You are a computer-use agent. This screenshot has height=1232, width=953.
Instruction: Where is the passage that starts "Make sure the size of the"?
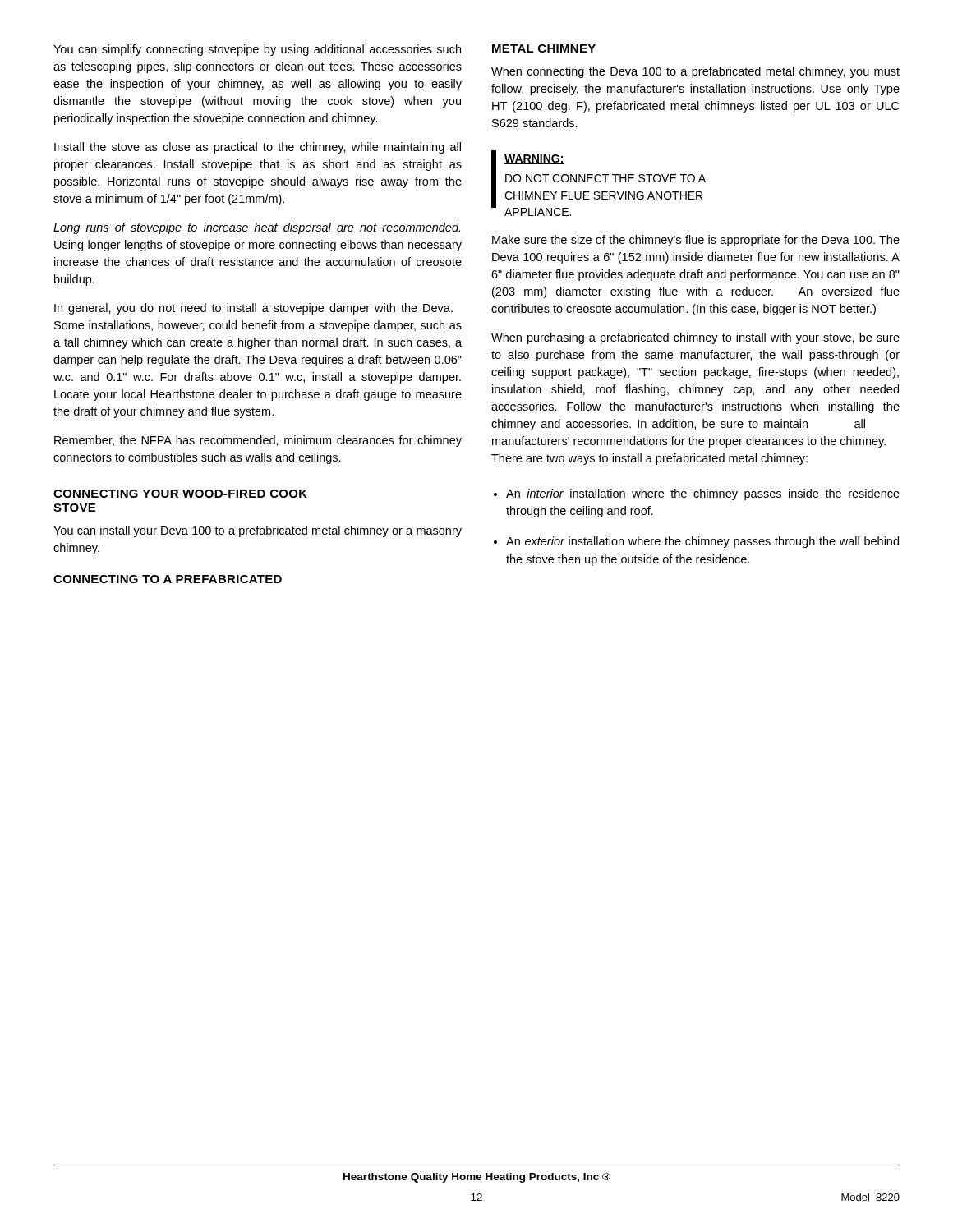pos(695,275)
